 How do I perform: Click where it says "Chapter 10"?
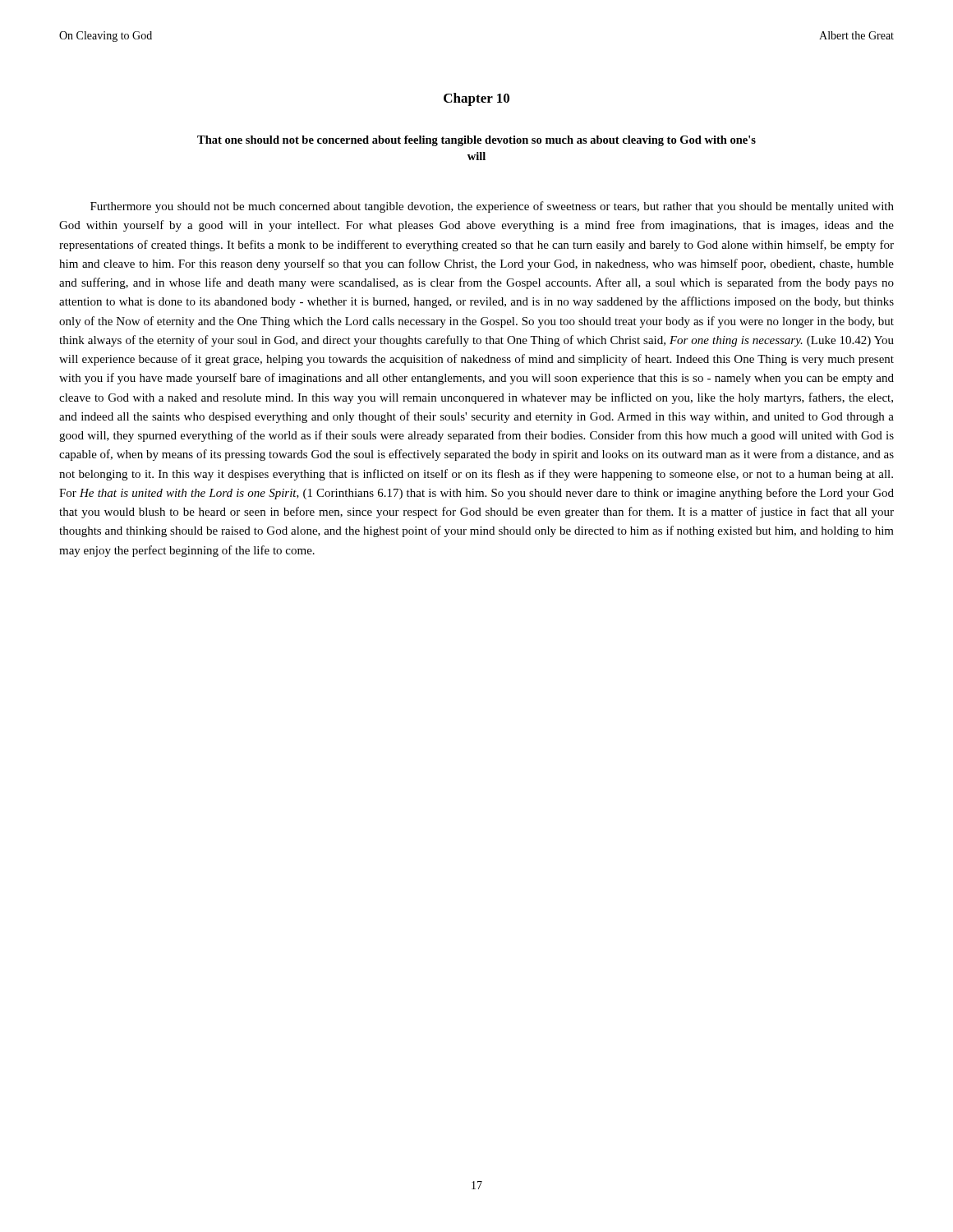coord(476,98)
